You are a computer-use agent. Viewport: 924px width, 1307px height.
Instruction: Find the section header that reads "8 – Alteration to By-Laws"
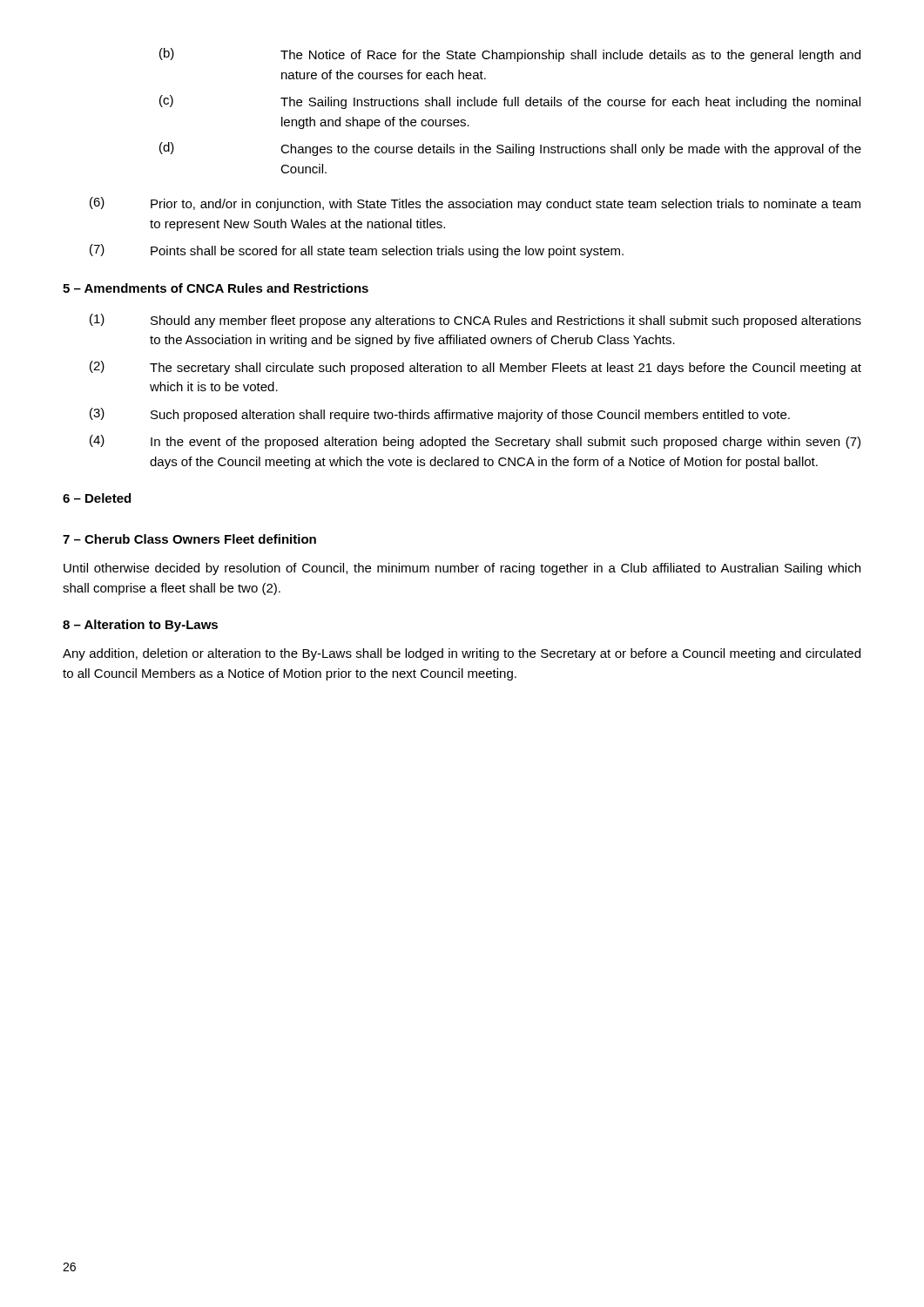click(x=140, y=624)
